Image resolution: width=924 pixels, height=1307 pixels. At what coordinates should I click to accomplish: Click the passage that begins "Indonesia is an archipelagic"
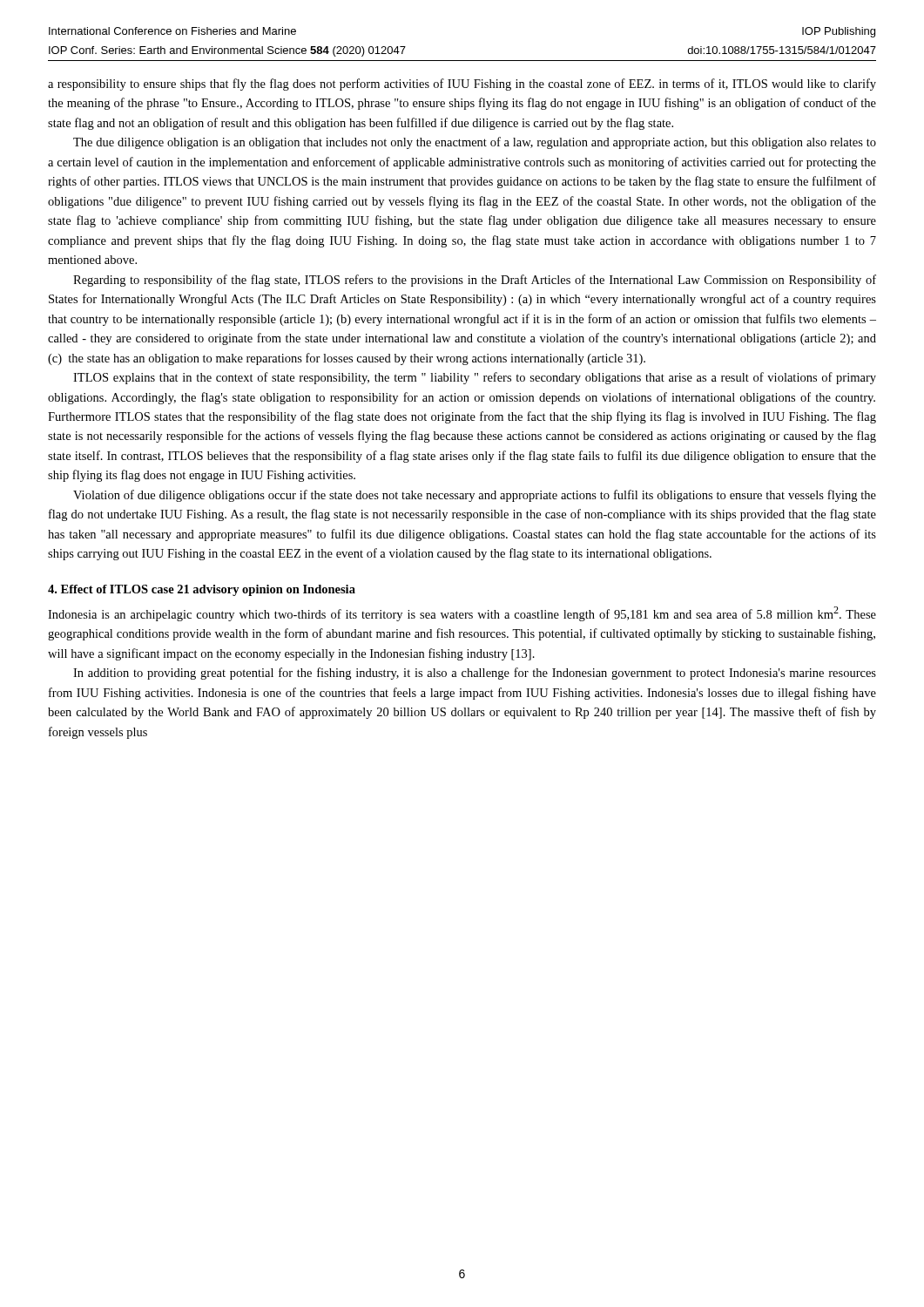point(462,633)
